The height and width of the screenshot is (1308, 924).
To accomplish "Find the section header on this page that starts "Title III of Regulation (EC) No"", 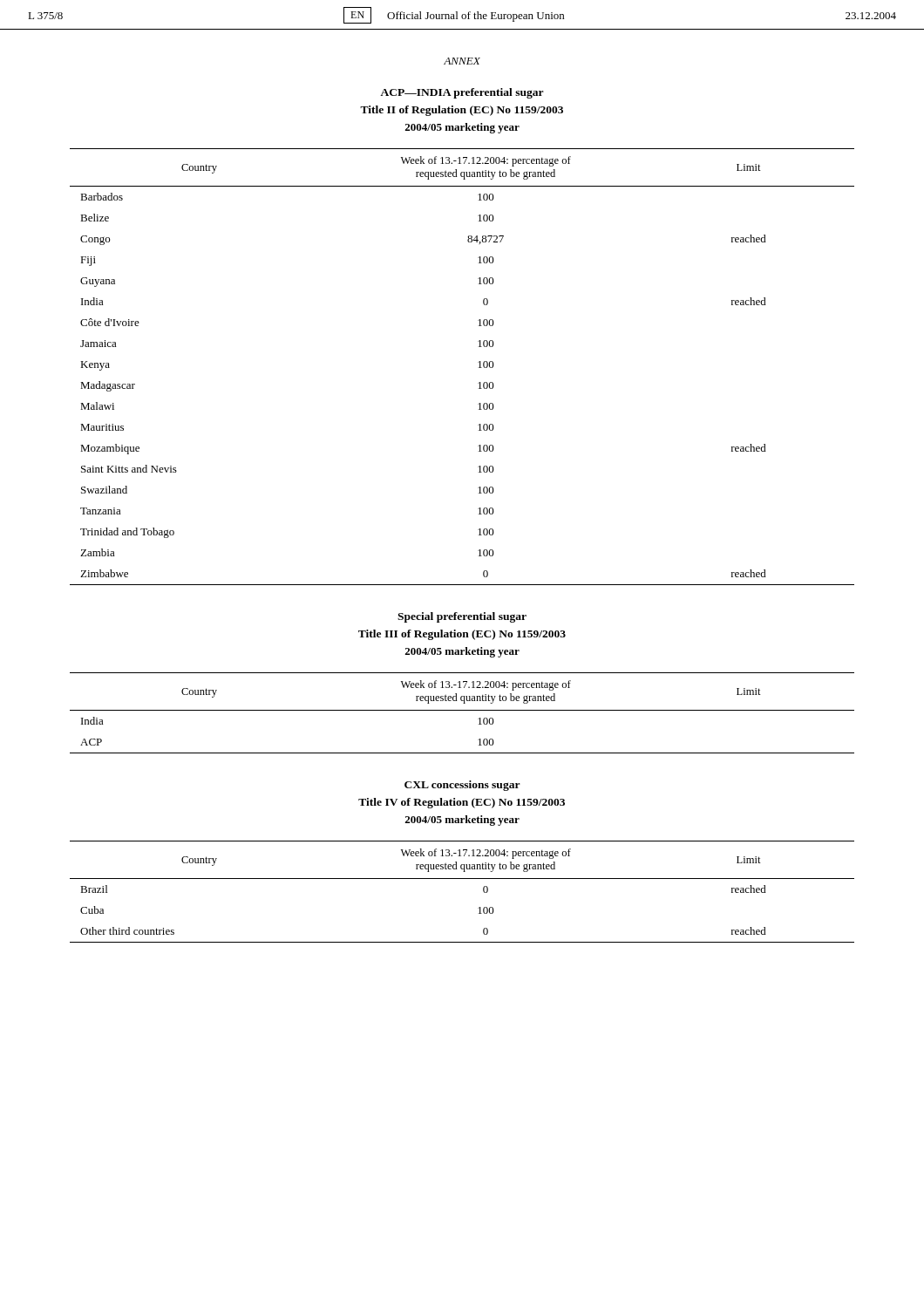I will [462, 633].
